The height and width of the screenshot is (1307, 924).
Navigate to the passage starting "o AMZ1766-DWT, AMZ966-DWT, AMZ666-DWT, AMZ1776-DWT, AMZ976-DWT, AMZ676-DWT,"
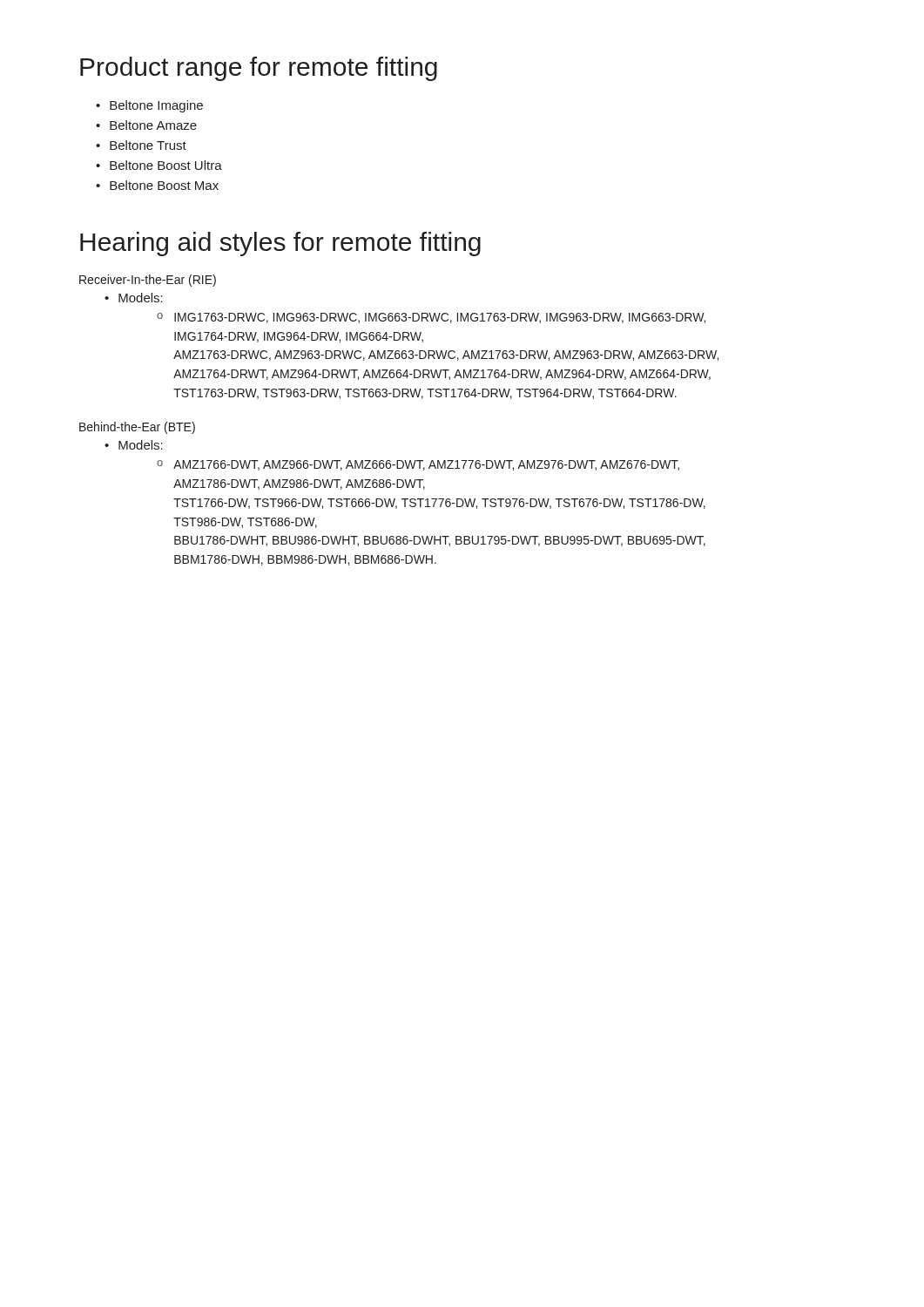[x=431, y=513]
